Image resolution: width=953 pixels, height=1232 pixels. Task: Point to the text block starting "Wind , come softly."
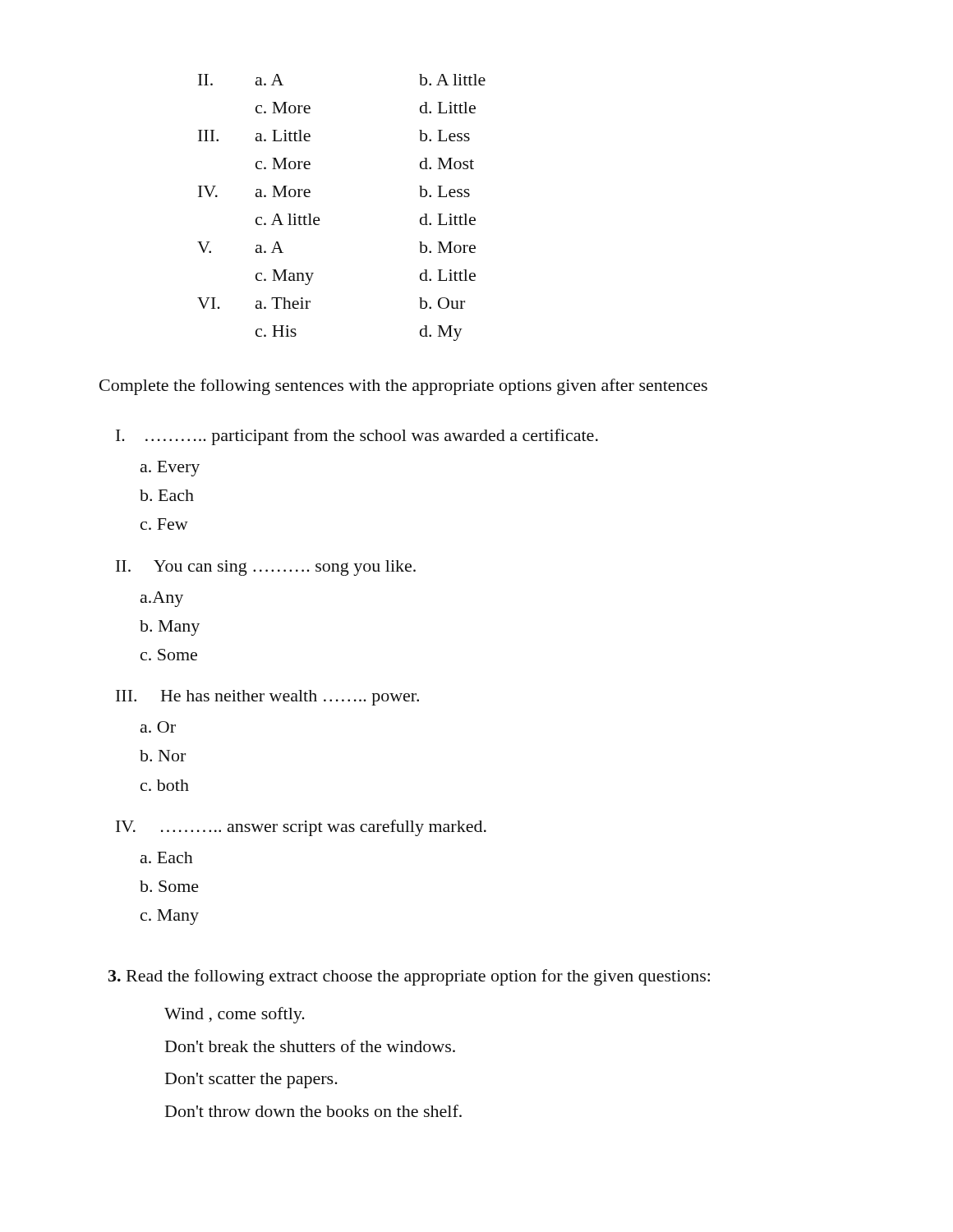click(314, 1062)
